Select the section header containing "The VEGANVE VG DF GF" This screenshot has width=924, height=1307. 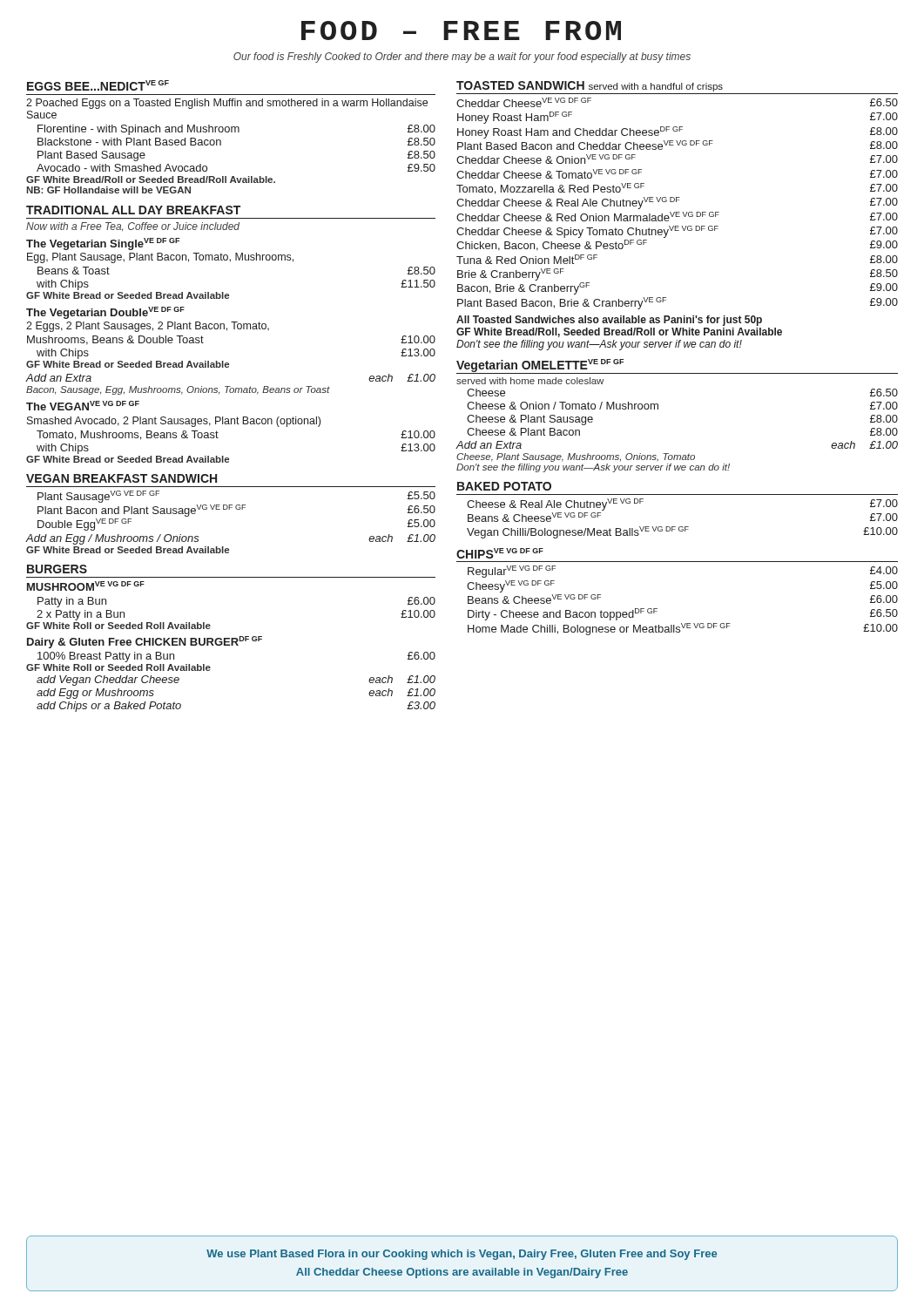point(83,406)
